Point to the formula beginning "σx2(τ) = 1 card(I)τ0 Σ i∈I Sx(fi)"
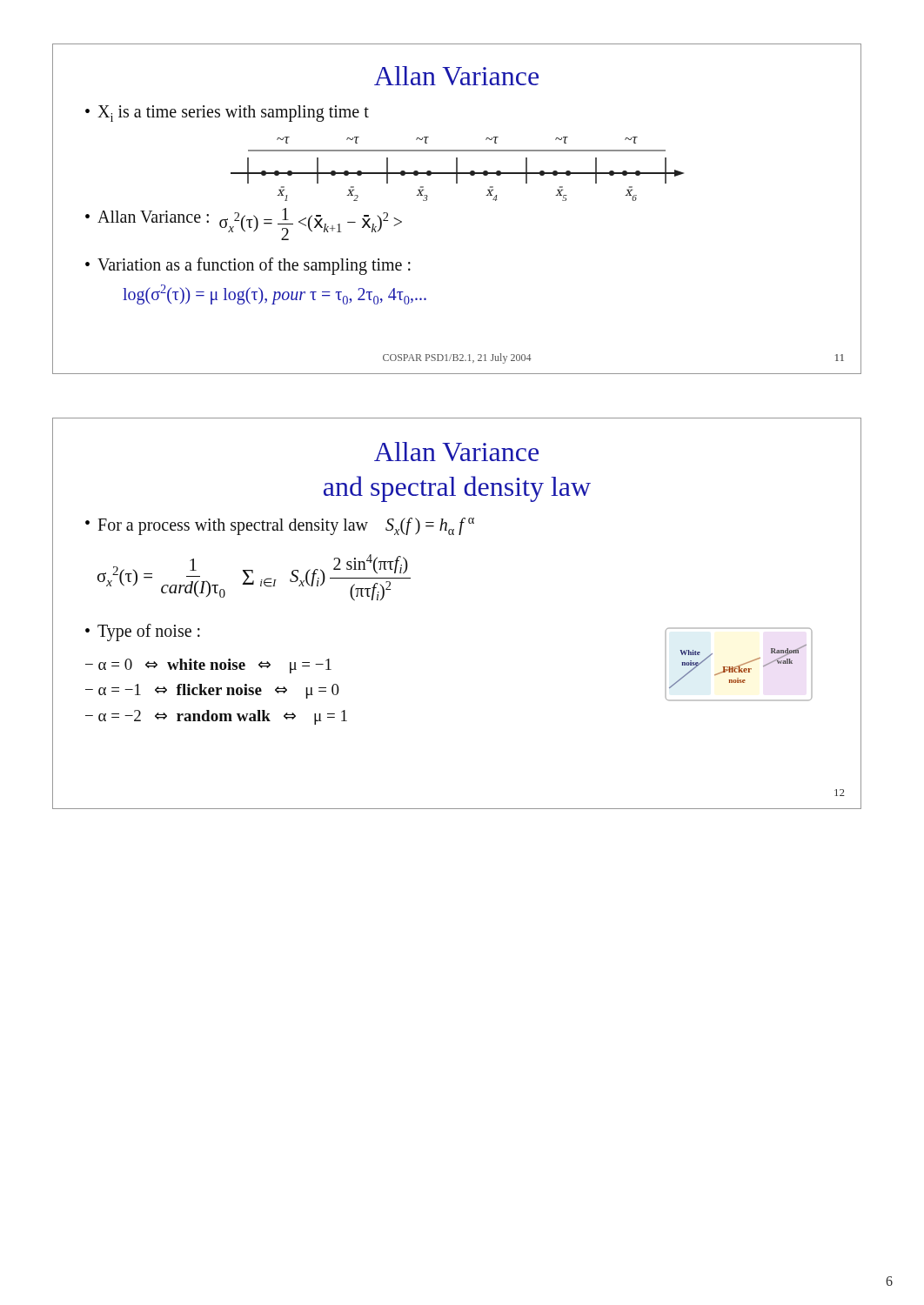Screen dimensions: 1305x924 click(254, 578)
